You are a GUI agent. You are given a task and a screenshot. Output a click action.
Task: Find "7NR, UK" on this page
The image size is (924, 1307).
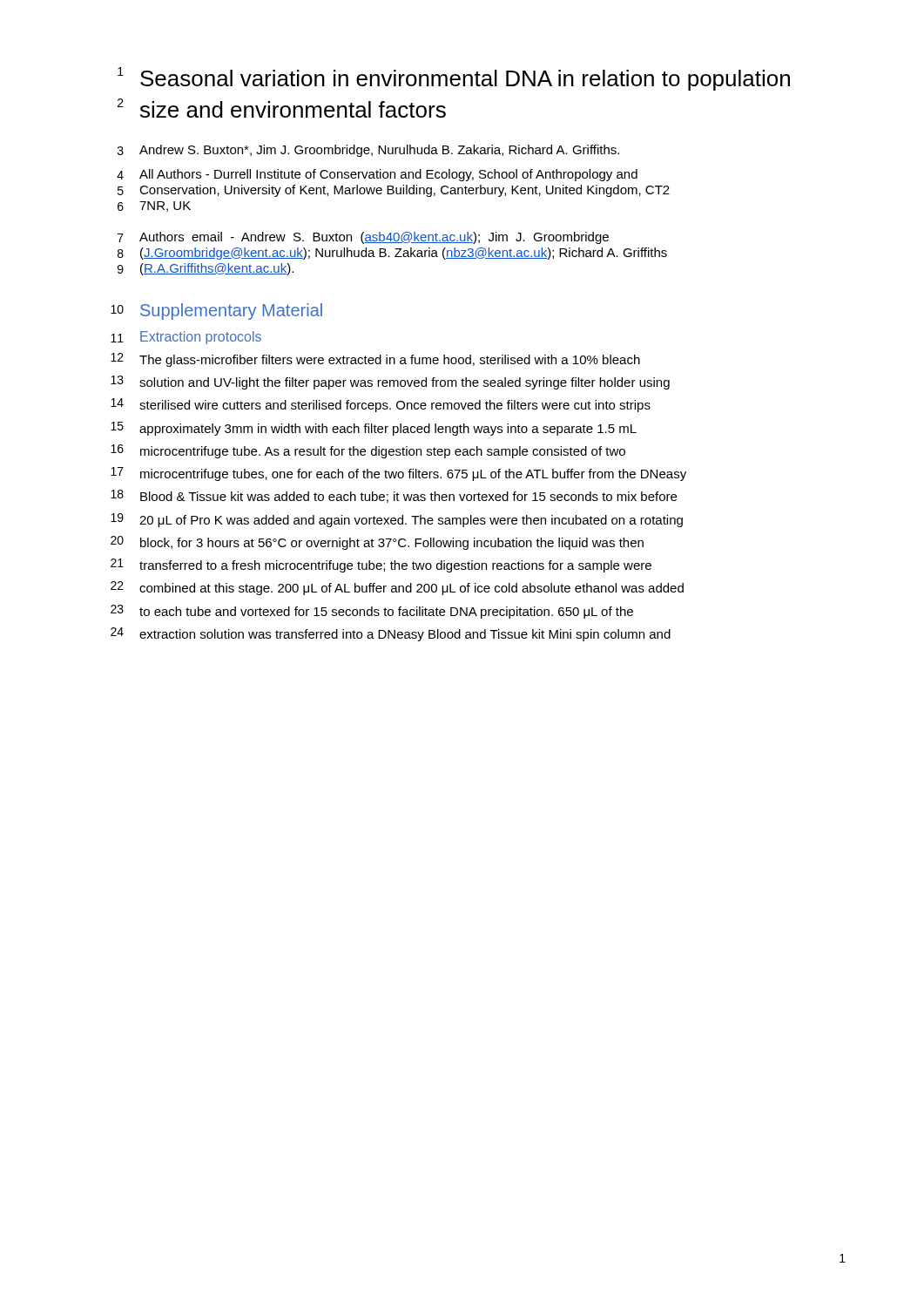click(x=165, y=205)
